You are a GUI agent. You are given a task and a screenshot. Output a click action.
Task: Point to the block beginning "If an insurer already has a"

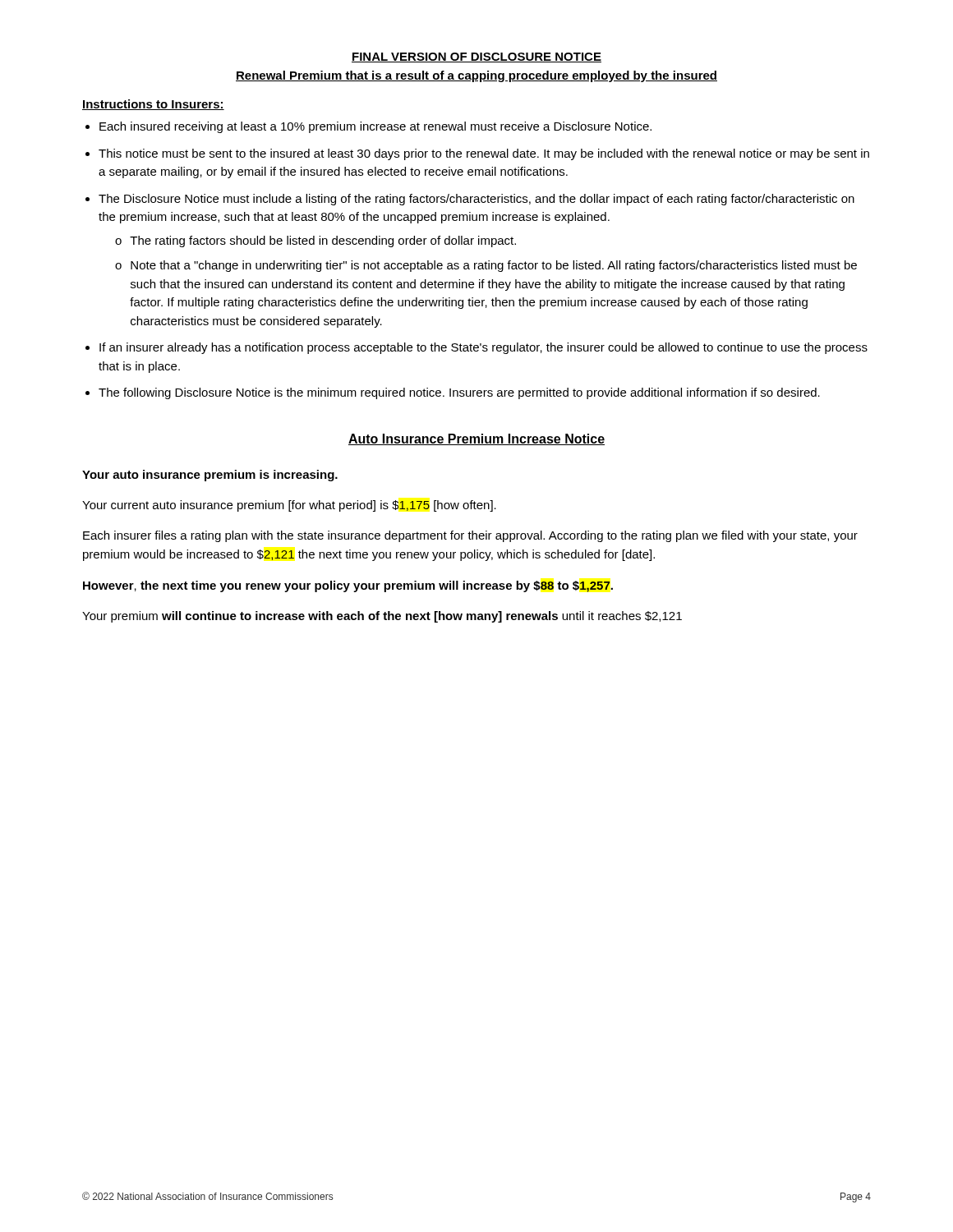(483, 356)
